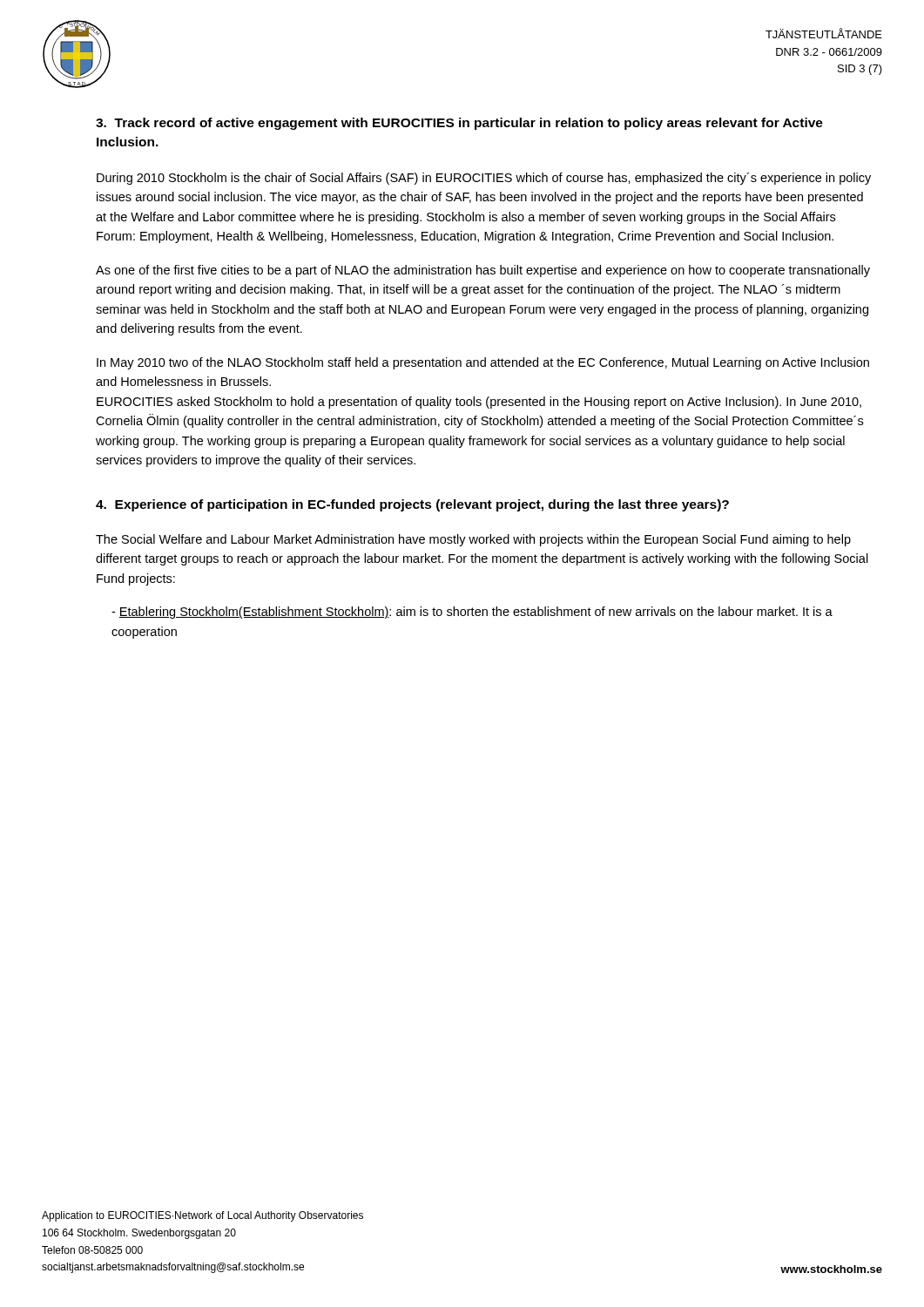Locate the text starting "4. Experience of participation in EC-funded projects"
The height and width of the screenshot is (1307, 924).
coord(413,504)
